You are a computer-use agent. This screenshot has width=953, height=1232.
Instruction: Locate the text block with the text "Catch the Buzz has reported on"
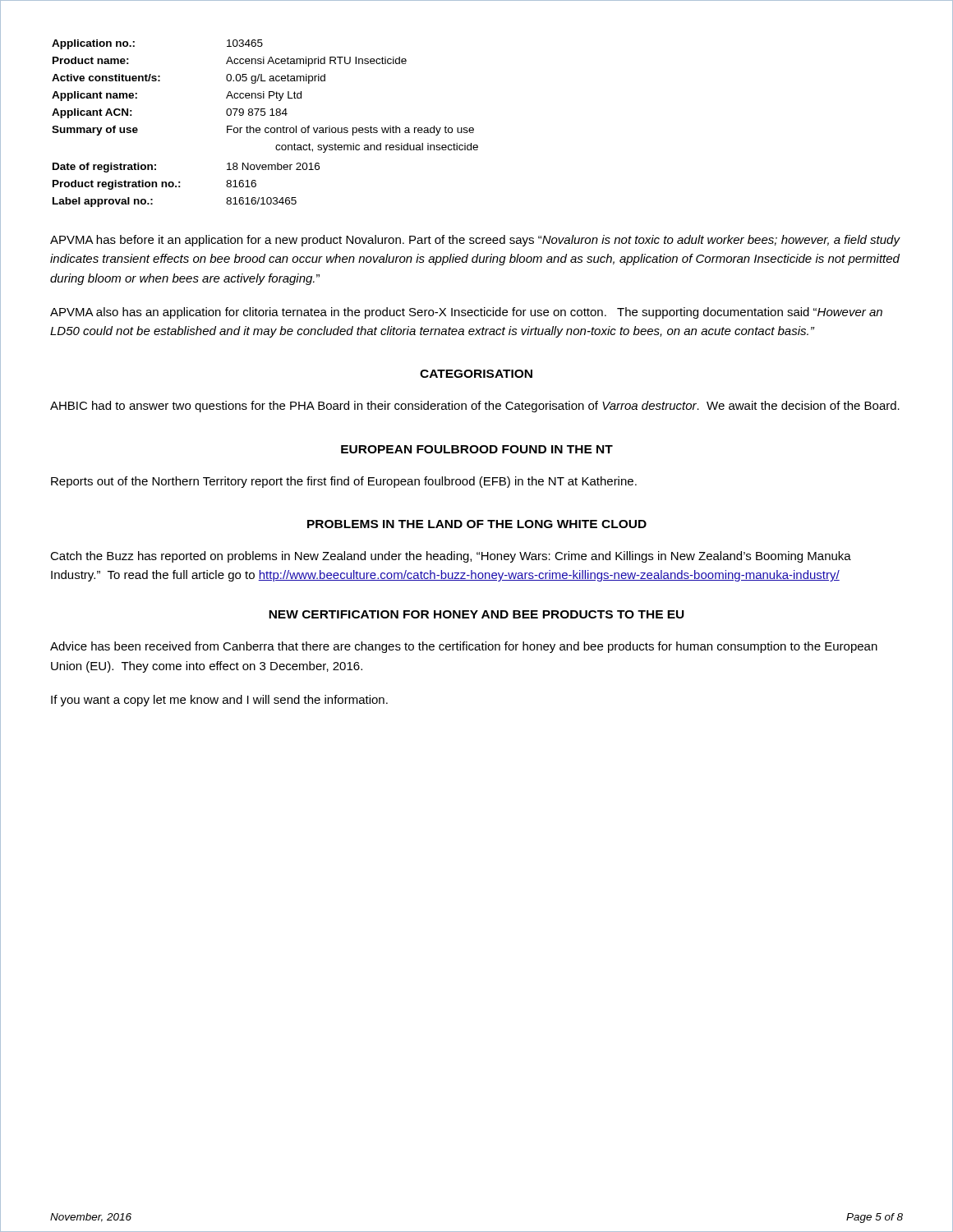(x=450, y=565)
